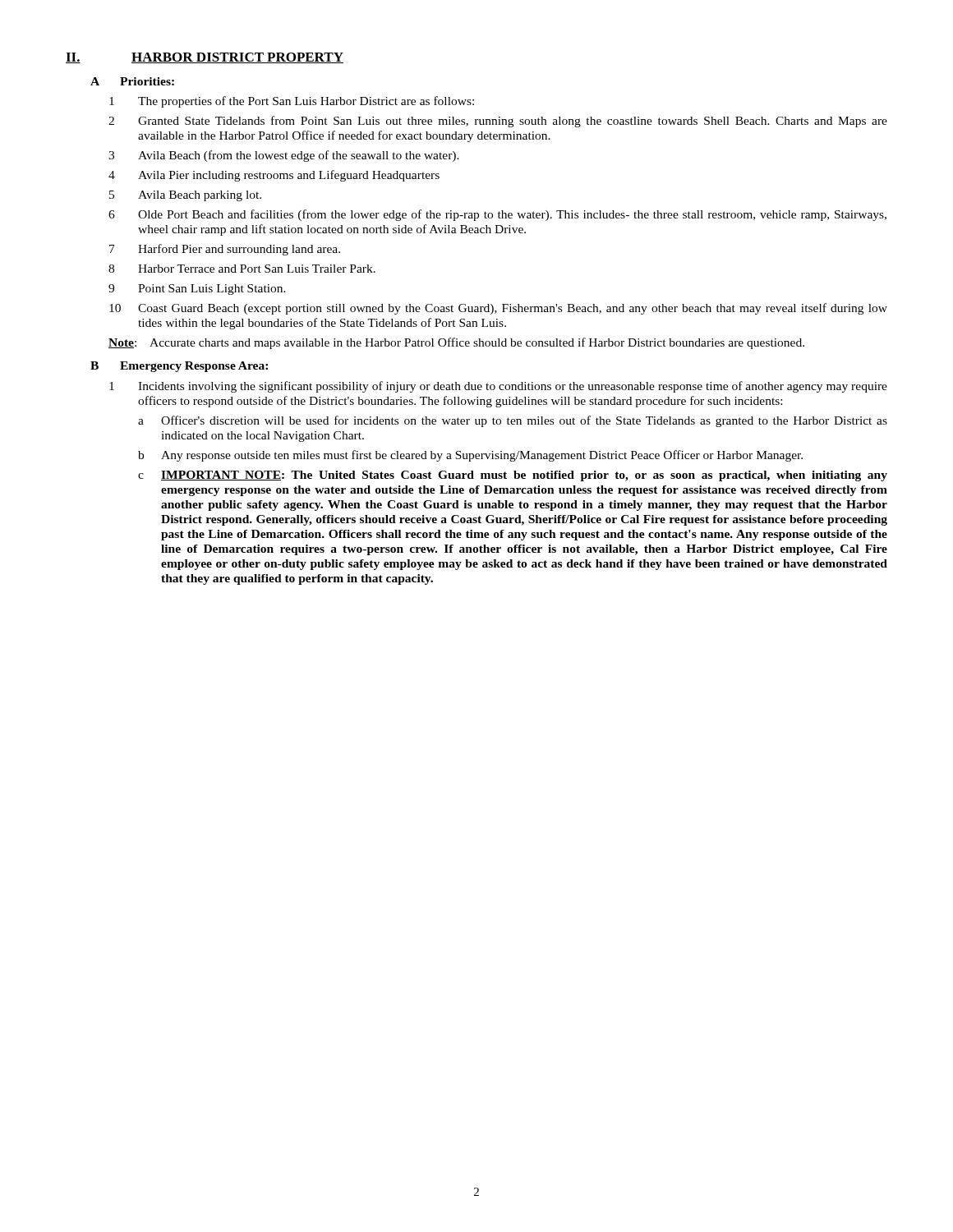The image size is (953, 1232).
Task: Find the section header that reads "A Priorities:"
Action: click(x=133, y=81)
